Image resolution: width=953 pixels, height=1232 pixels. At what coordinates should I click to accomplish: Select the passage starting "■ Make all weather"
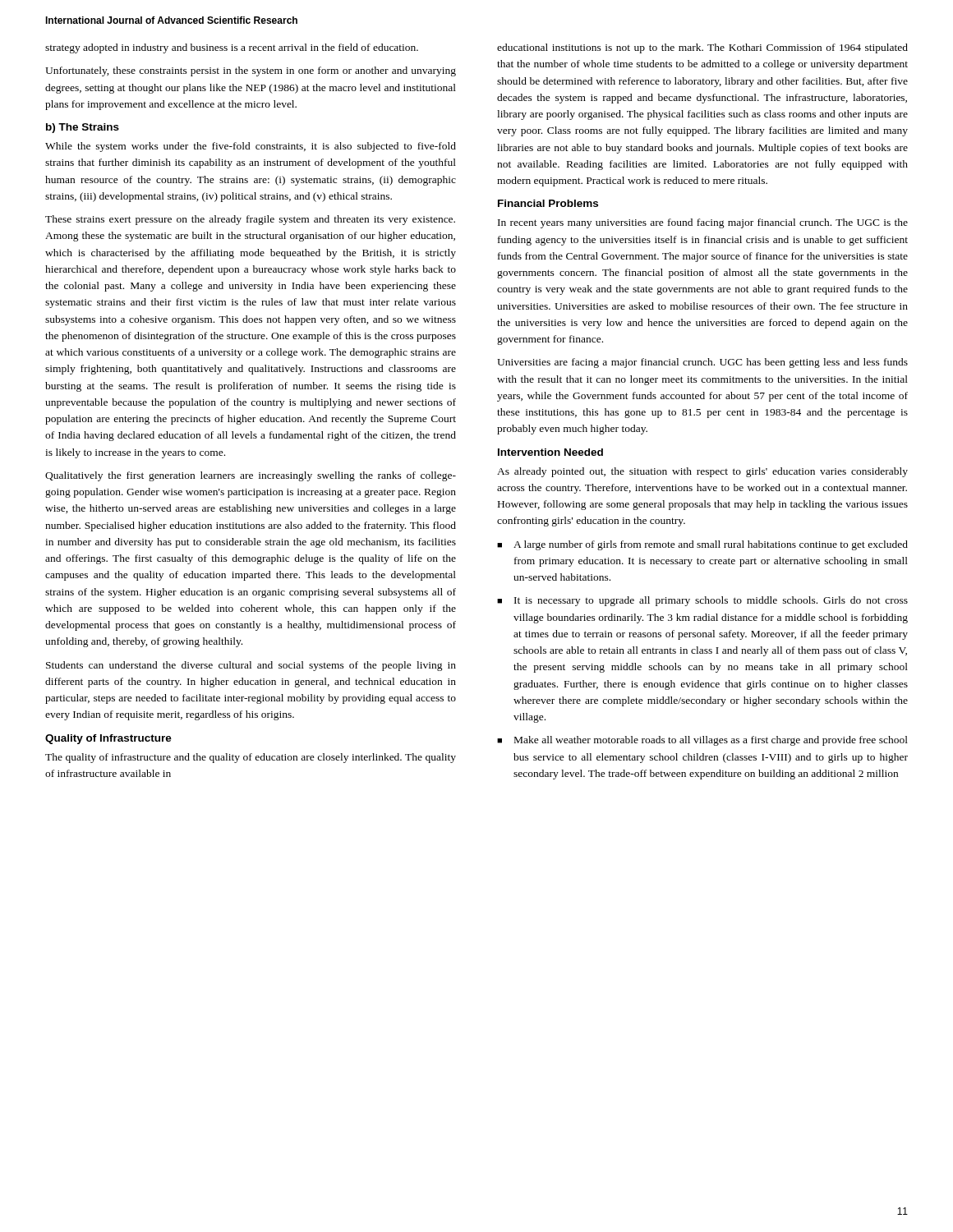click(x=702, y=757)
